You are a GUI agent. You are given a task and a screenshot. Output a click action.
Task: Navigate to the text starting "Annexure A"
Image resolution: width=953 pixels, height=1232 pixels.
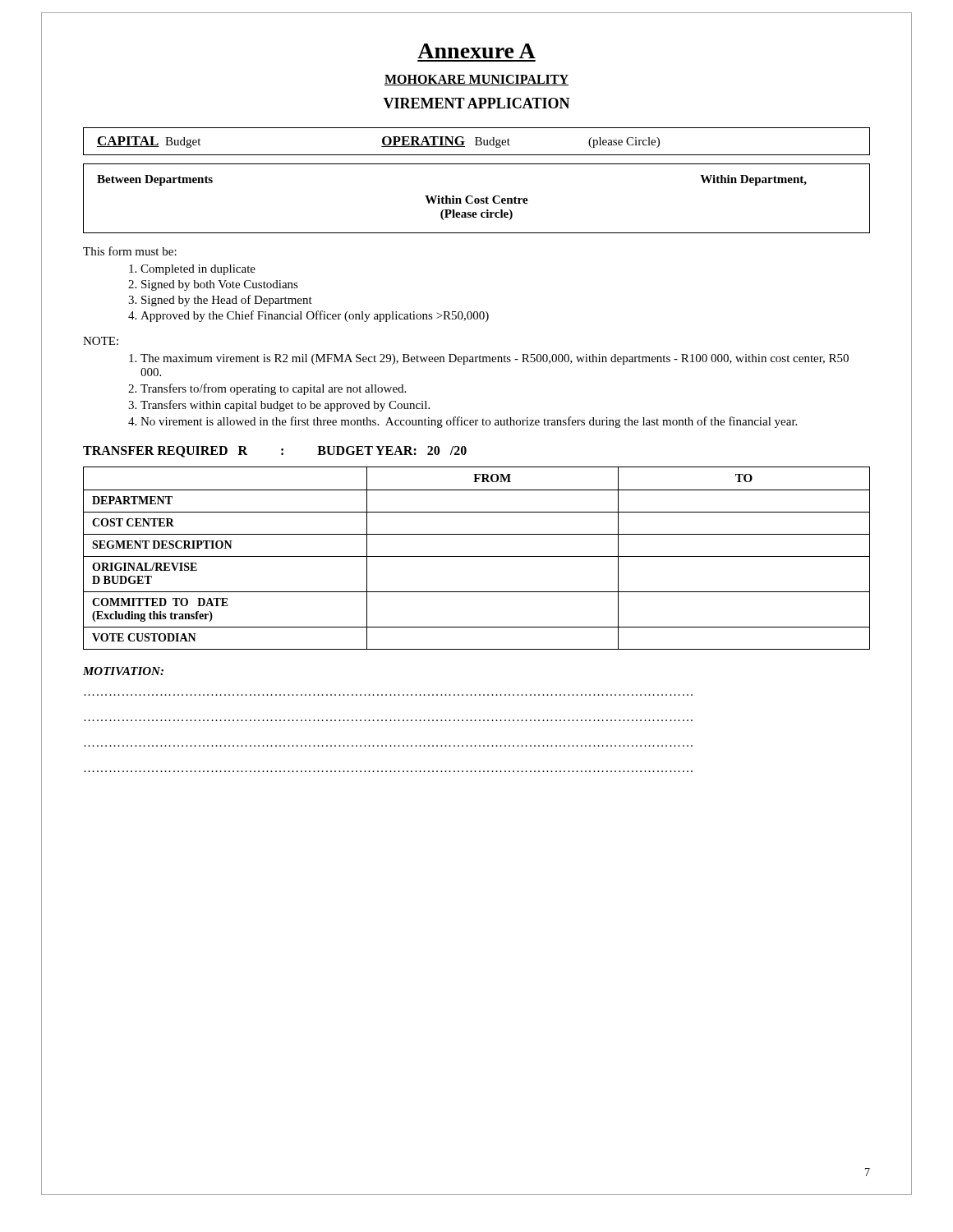[x=476, y=51]
